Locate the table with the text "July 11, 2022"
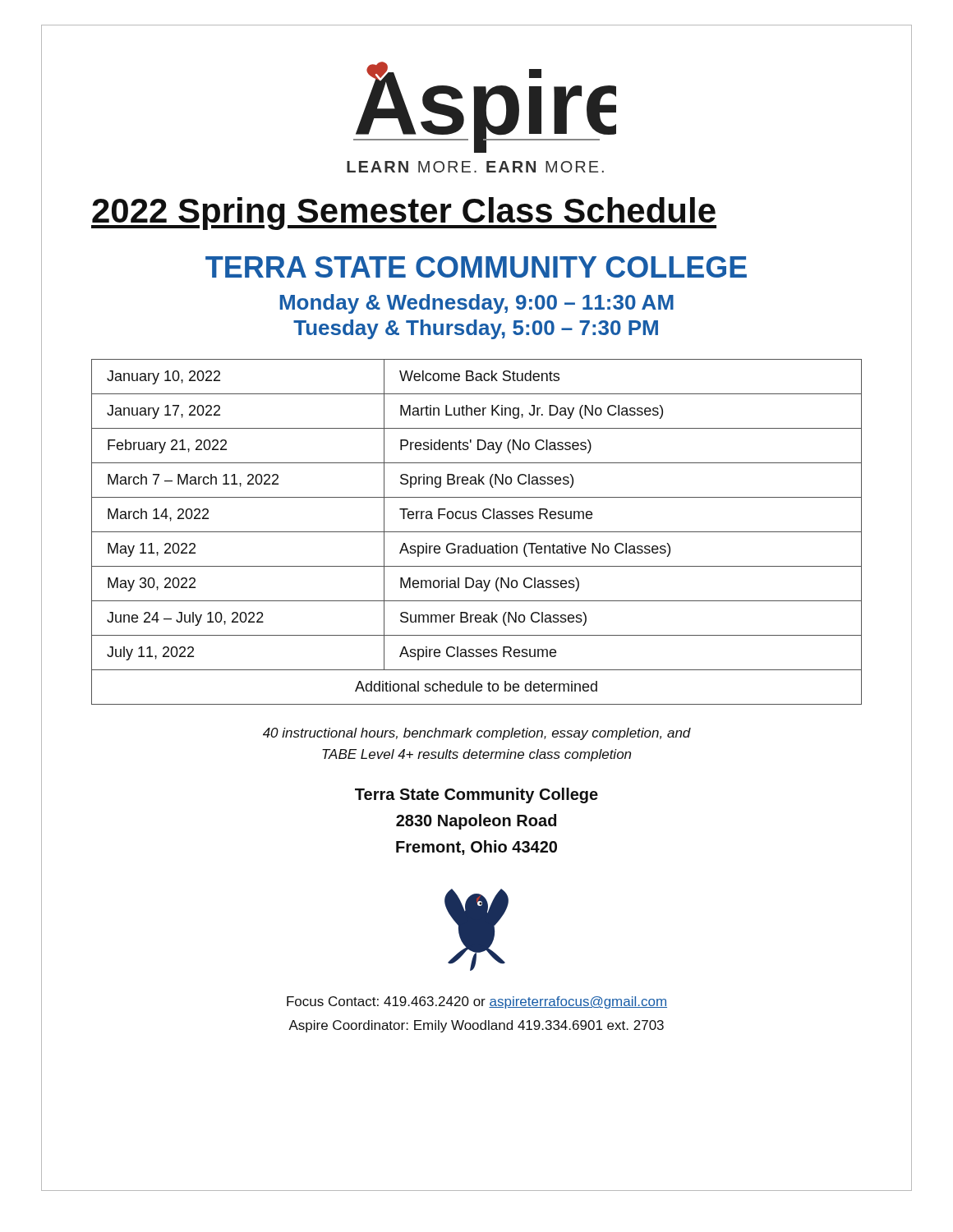 (476, 532)
